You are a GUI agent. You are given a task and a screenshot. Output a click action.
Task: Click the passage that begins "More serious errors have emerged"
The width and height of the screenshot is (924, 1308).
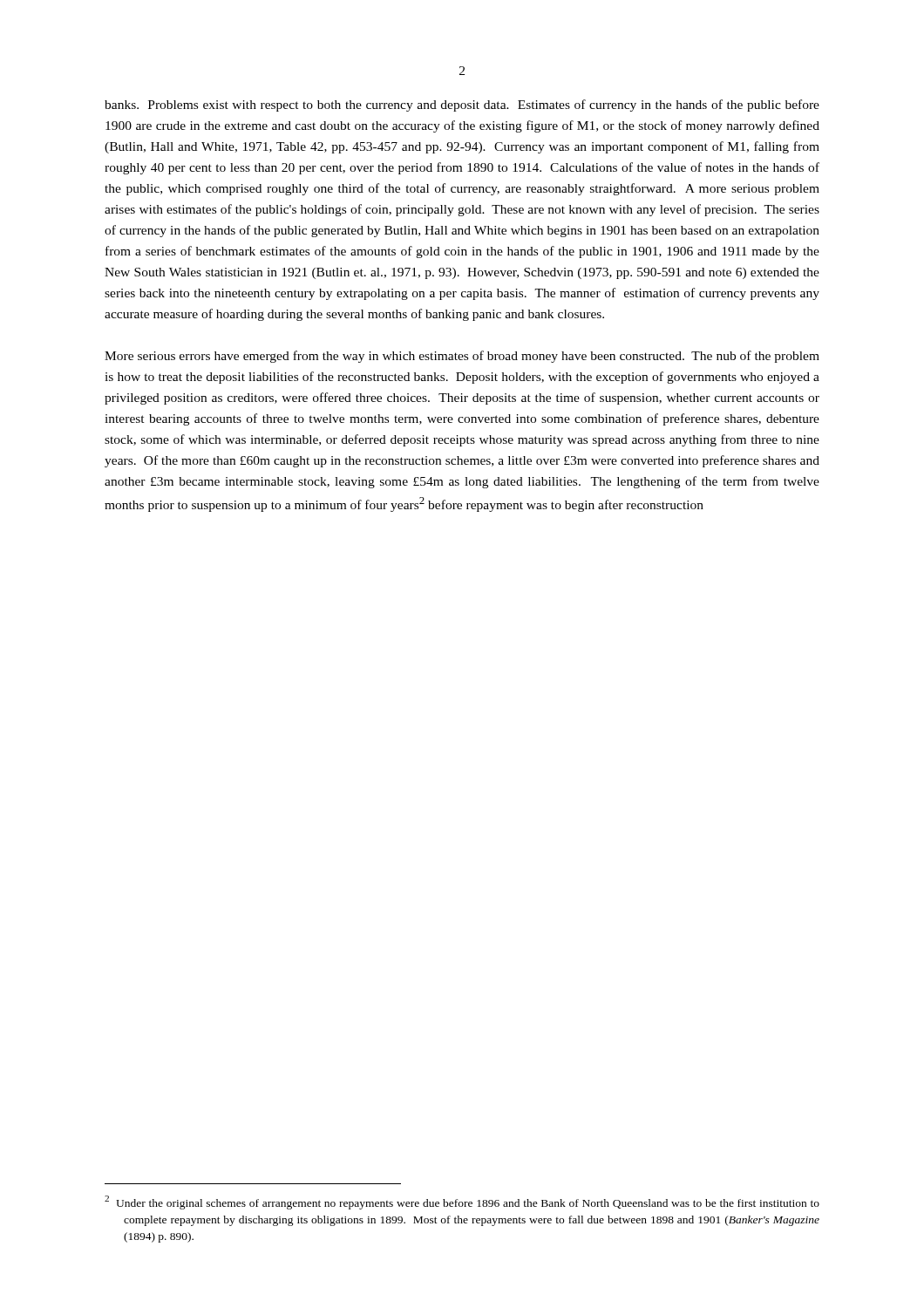point(462,430)
